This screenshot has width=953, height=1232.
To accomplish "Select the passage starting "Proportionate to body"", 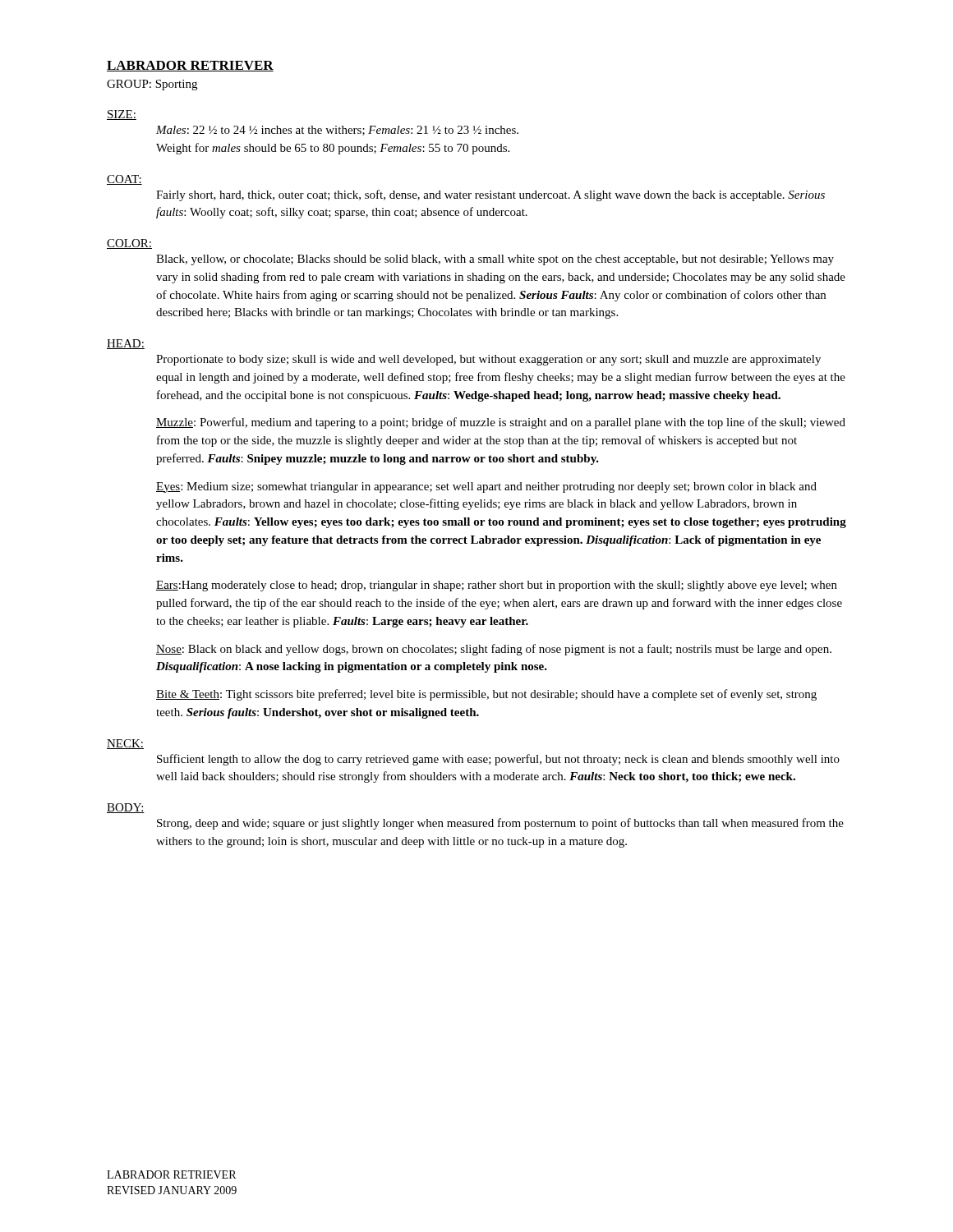I will point(501,536).
